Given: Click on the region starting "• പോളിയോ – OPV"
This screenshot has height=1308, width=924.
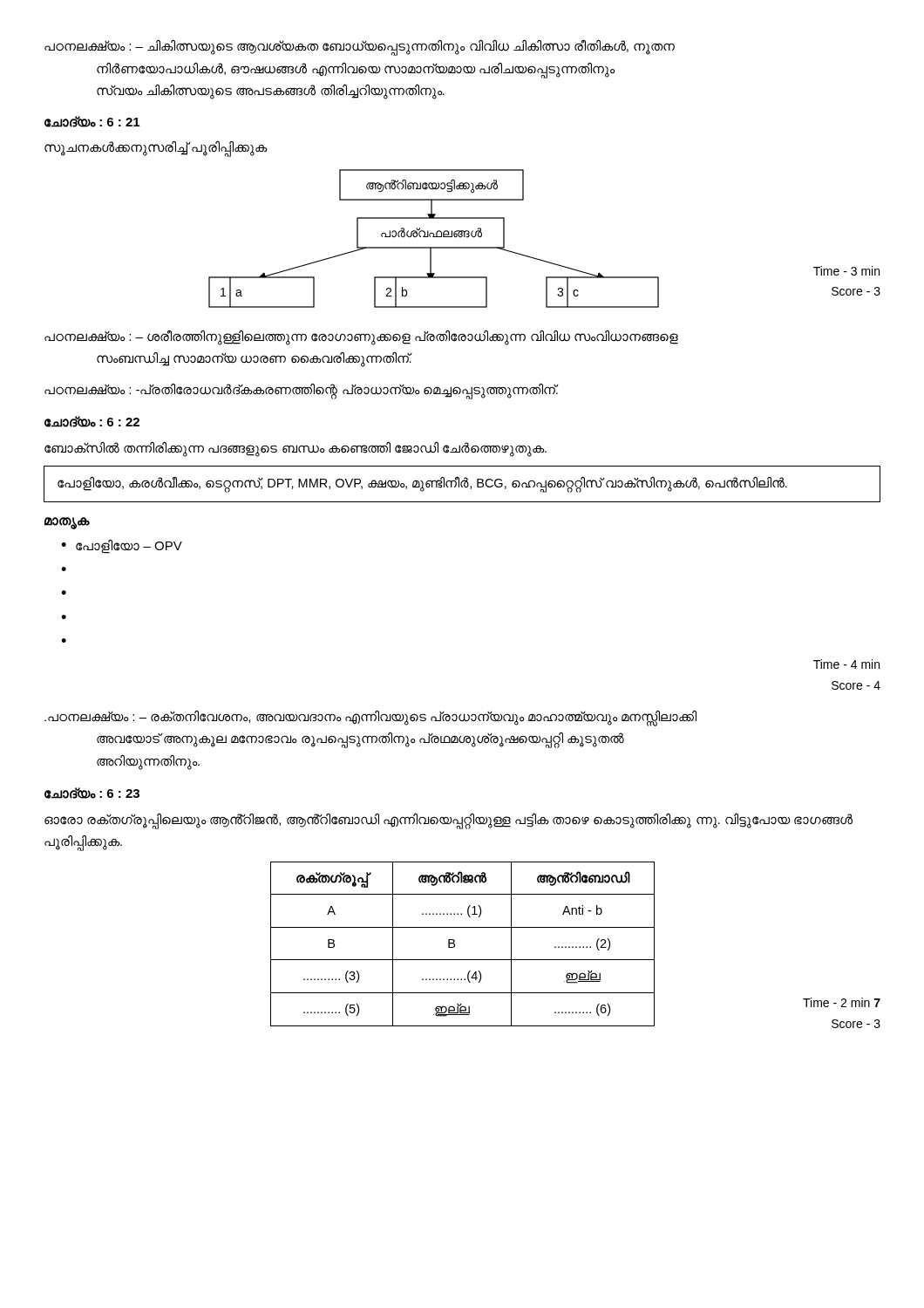Looking at the screenshot, I should tap(121, 546).
